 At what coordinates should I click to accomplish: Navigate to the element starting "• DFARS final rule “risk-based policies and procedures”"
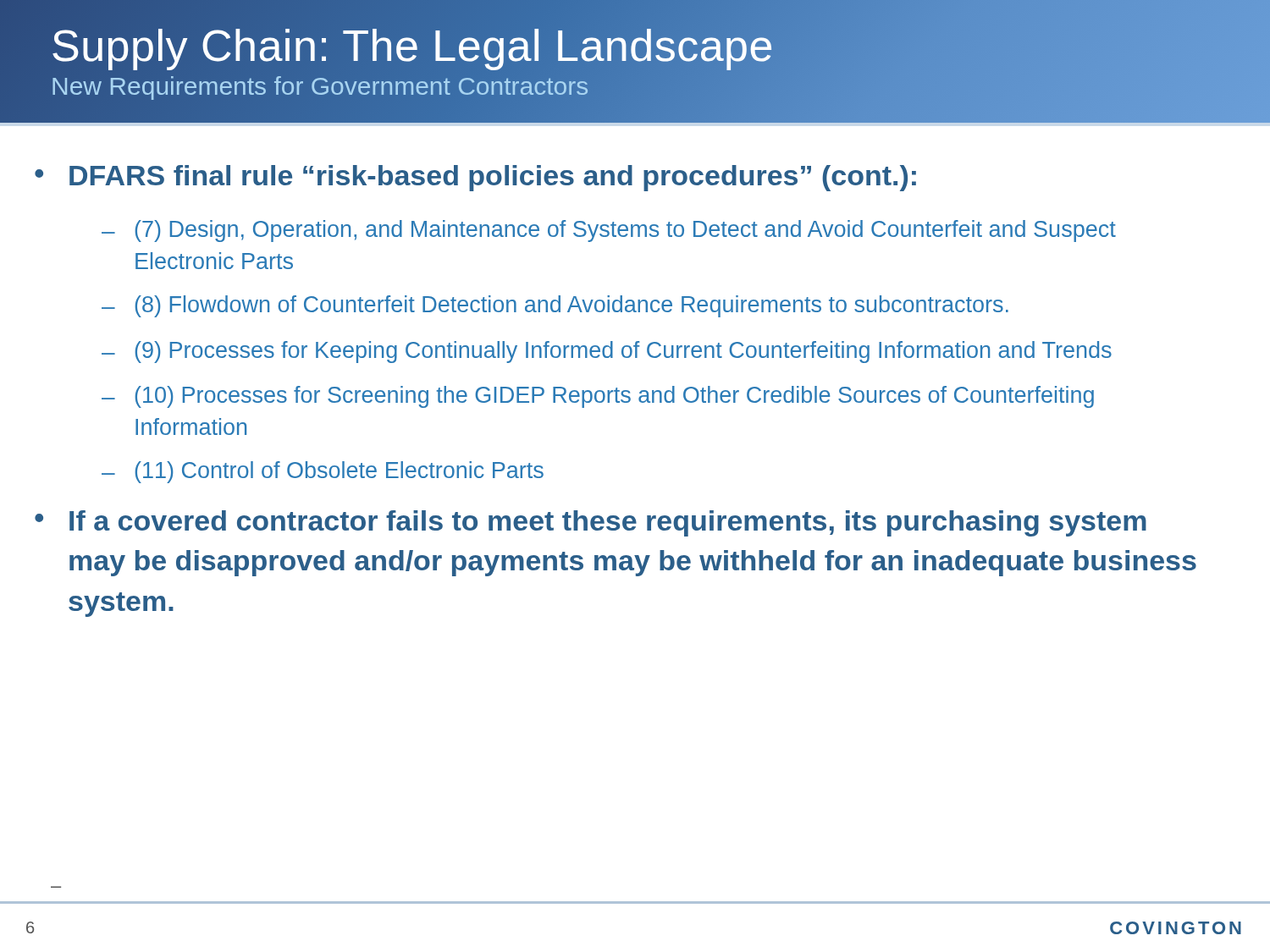coord(622,176)
